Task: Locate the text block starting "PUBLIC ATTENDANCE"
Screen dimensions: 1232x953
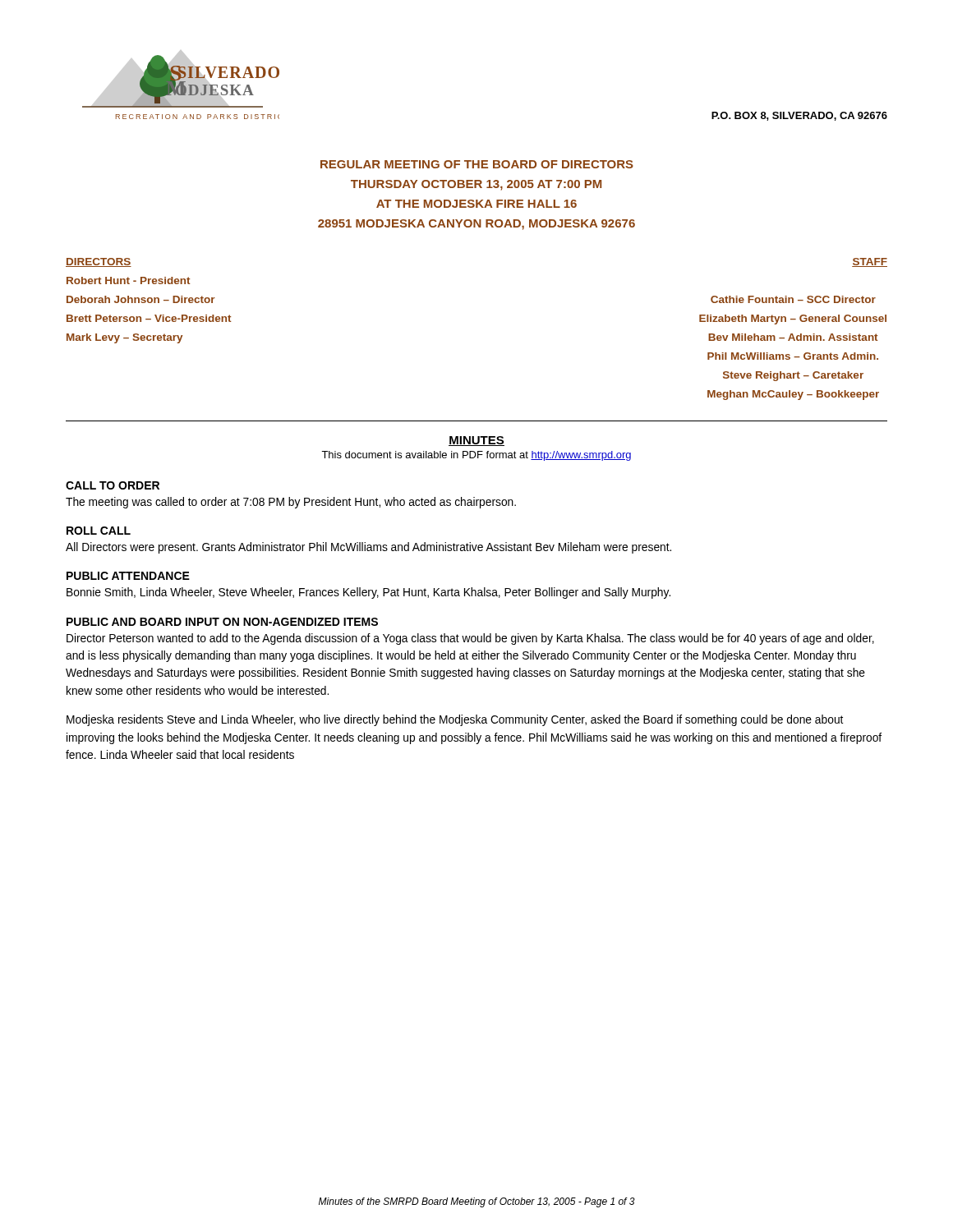Action: coord(128,576)
